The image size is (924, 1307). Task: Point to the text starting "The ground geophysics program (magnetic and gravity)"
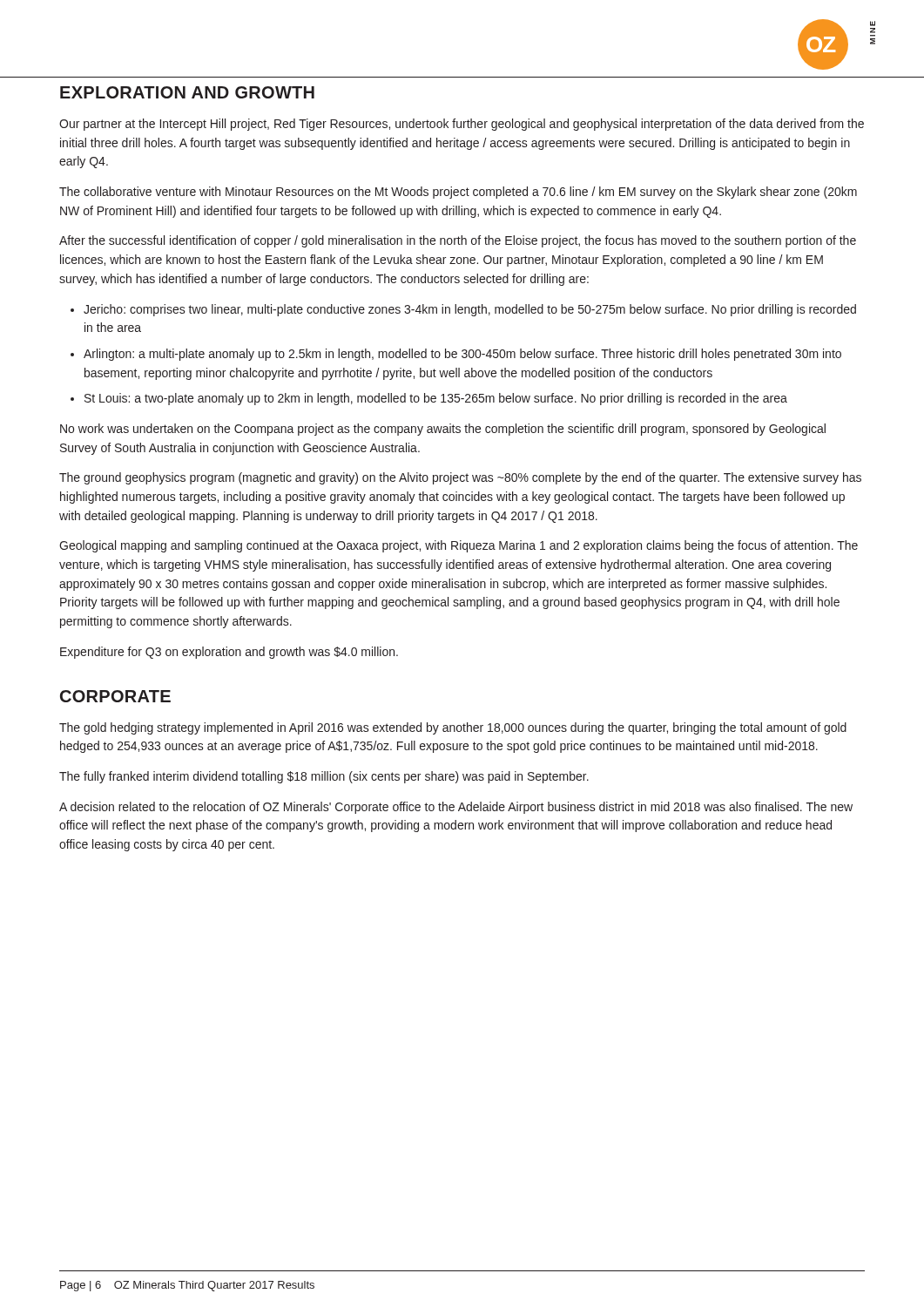(461, 497)
